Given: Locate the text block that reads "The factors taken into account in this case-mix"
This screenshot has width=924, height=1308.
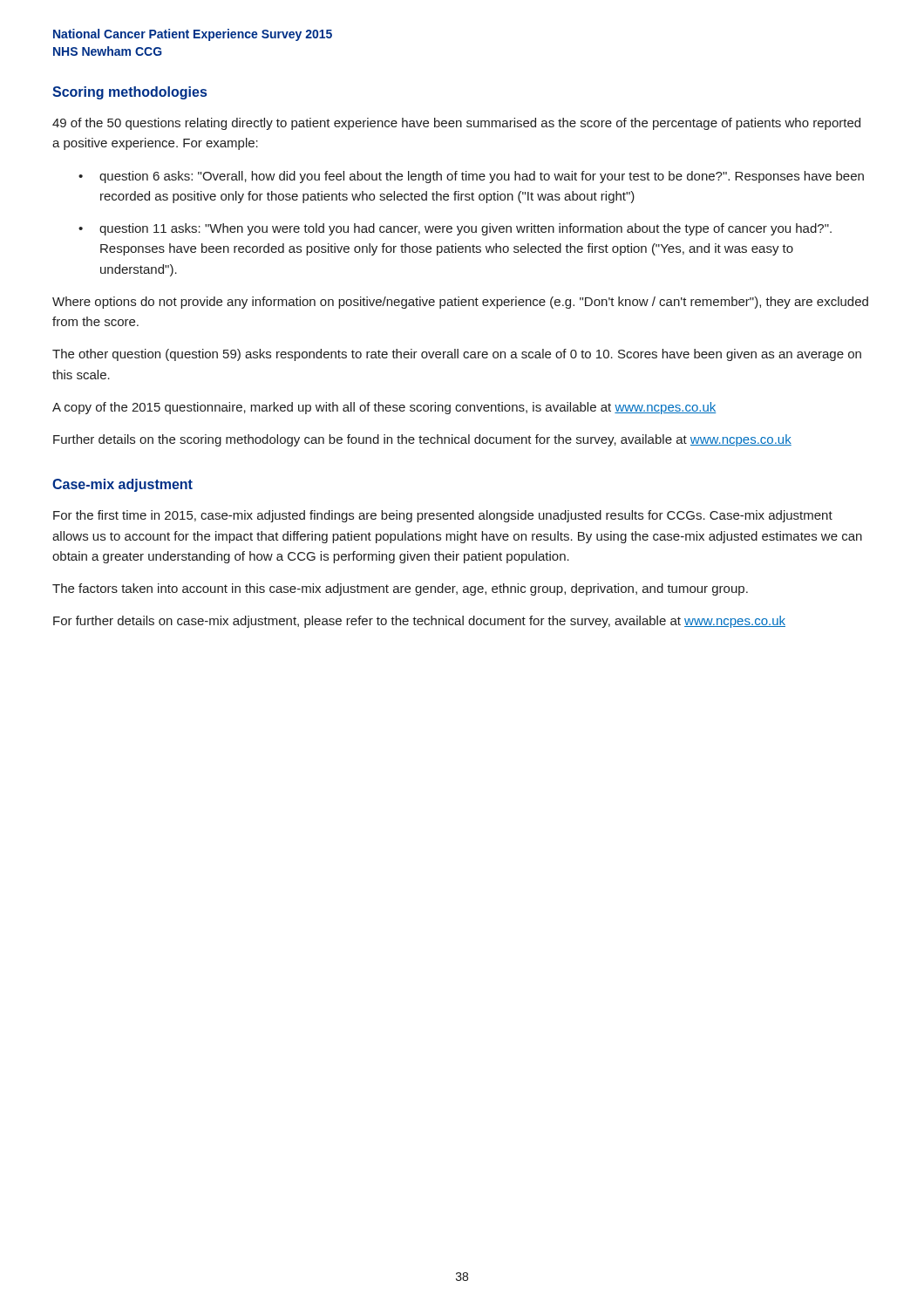Looking at the screenshot, I should click(400, 588).
